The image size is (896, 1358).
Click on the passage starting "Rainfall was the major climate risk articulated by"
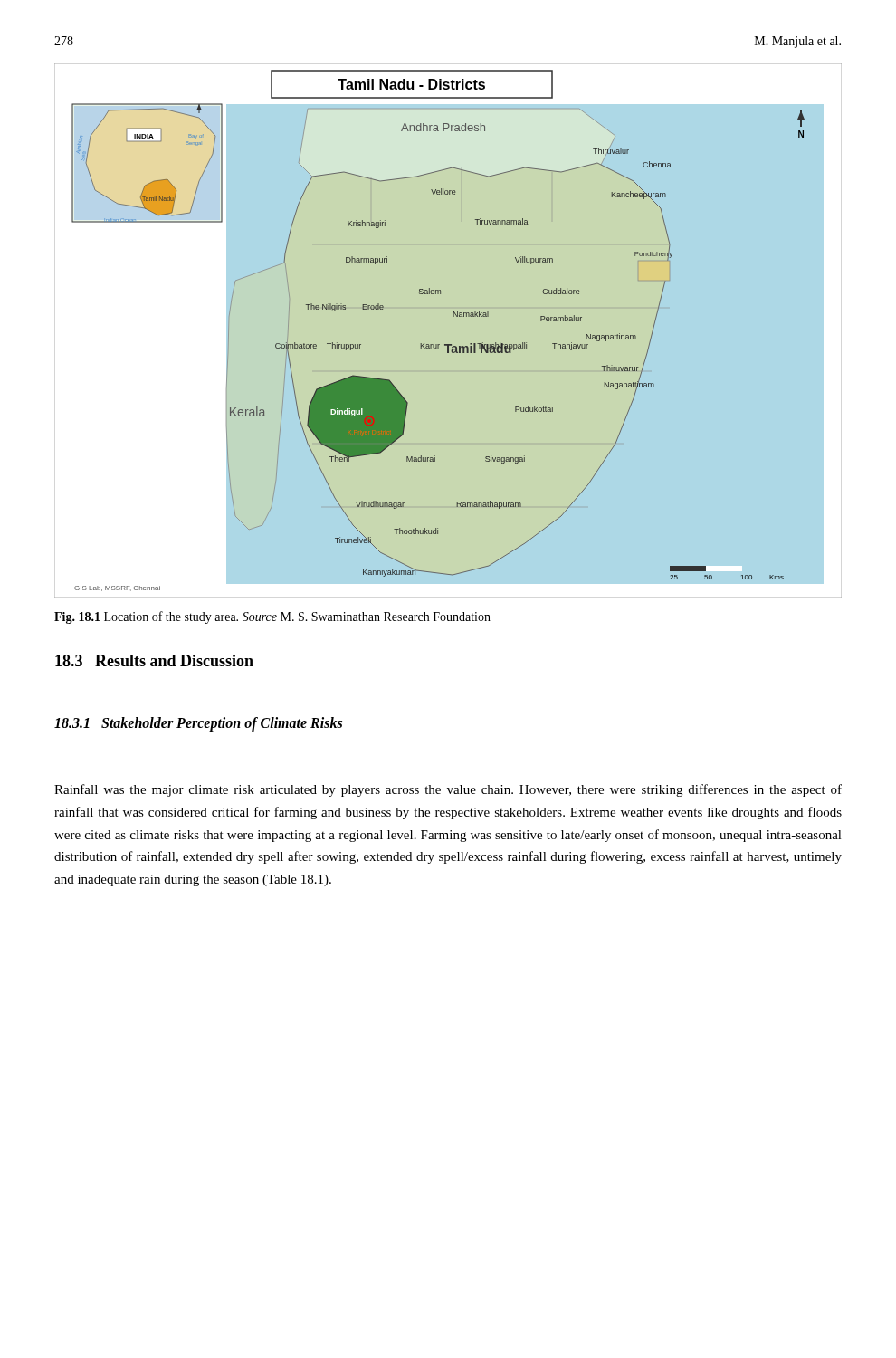pyautogui.click(x=448, y=834)
